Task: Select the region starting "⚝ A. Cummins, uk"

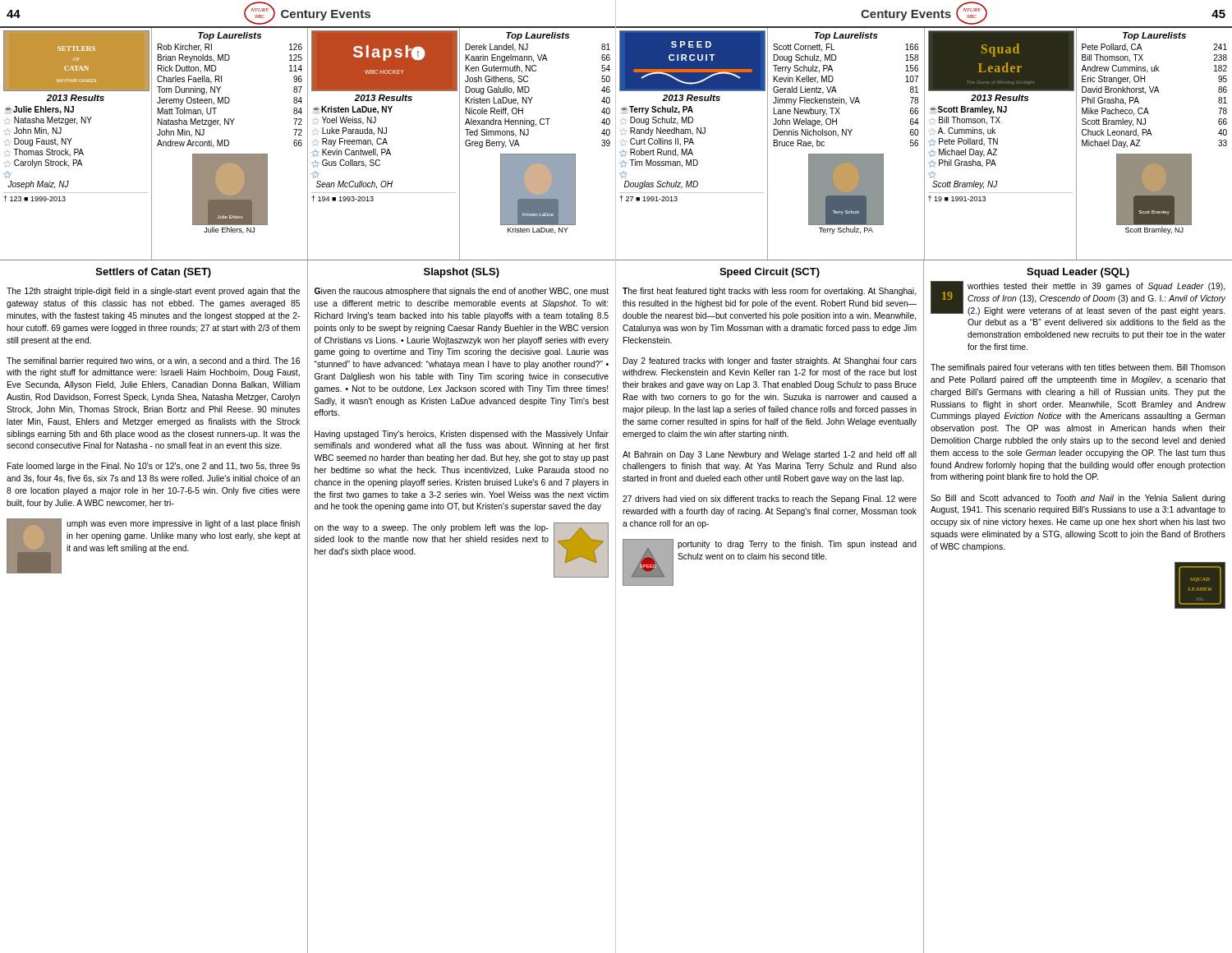Action: click(962, 131)
